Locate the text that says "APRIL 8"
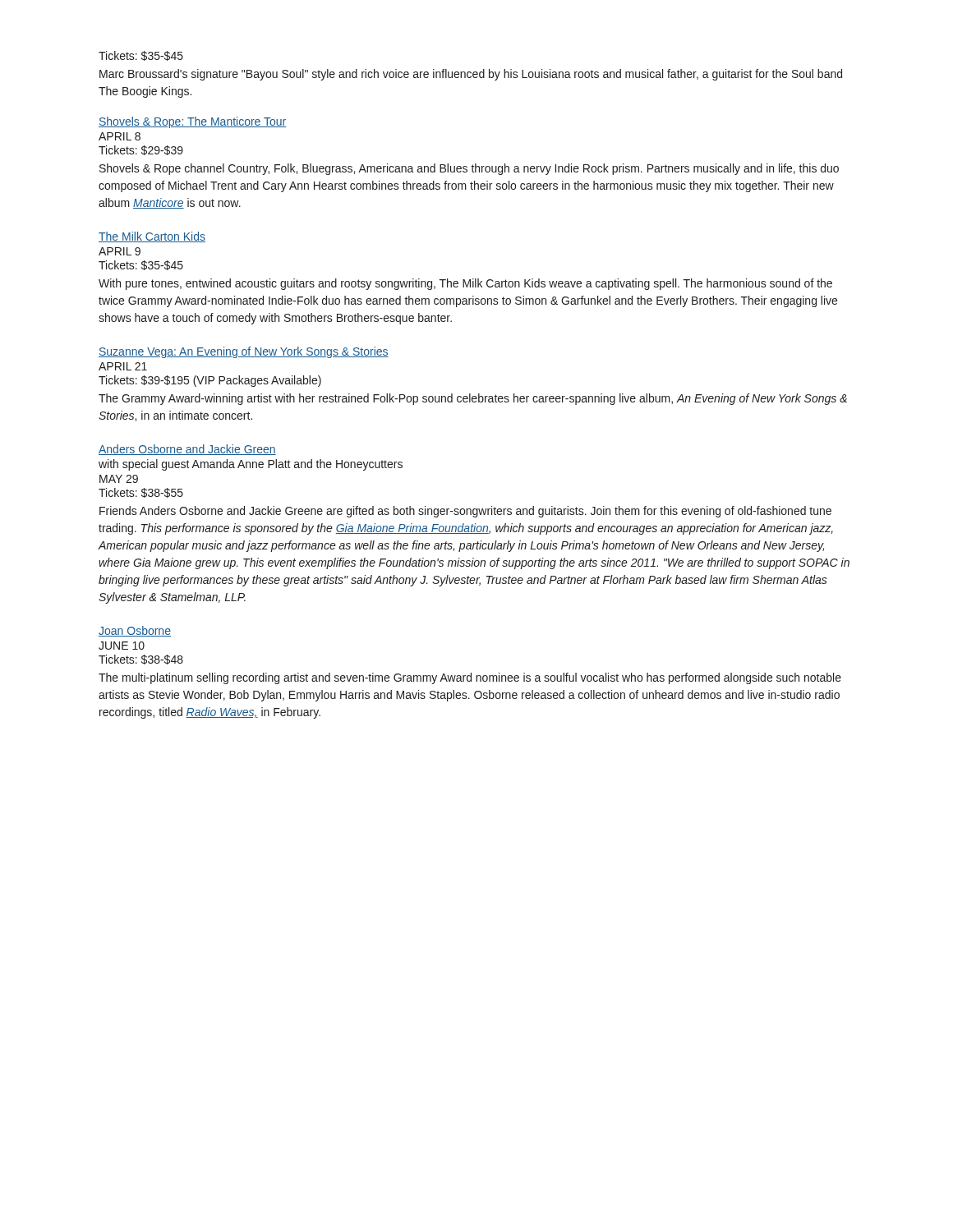The image size is (953, 1232). tap(120, 136)
